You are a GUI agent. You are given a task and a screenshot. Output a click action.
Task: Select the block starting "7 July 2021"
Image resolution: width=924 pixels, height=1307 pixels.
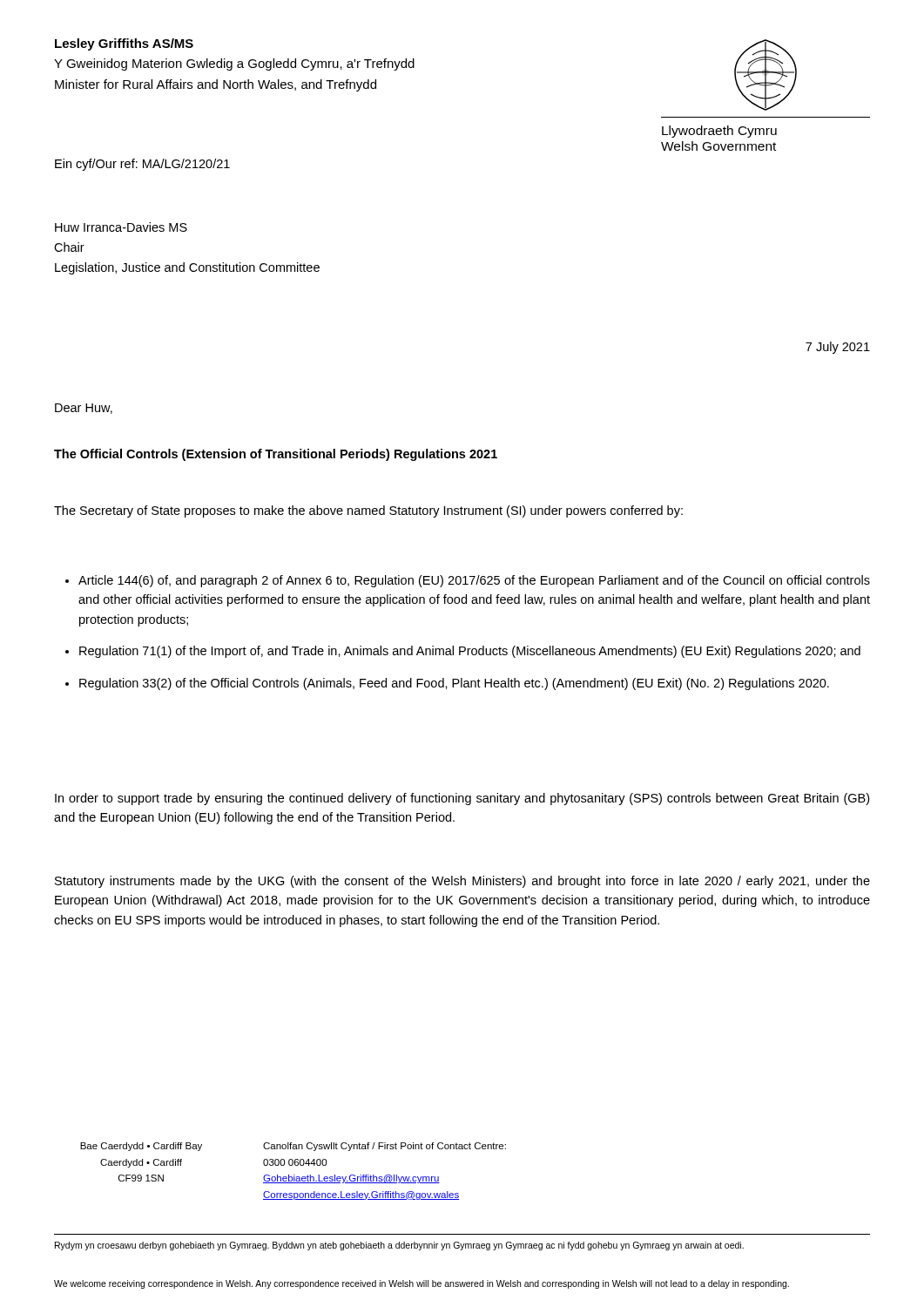point(838,347)
